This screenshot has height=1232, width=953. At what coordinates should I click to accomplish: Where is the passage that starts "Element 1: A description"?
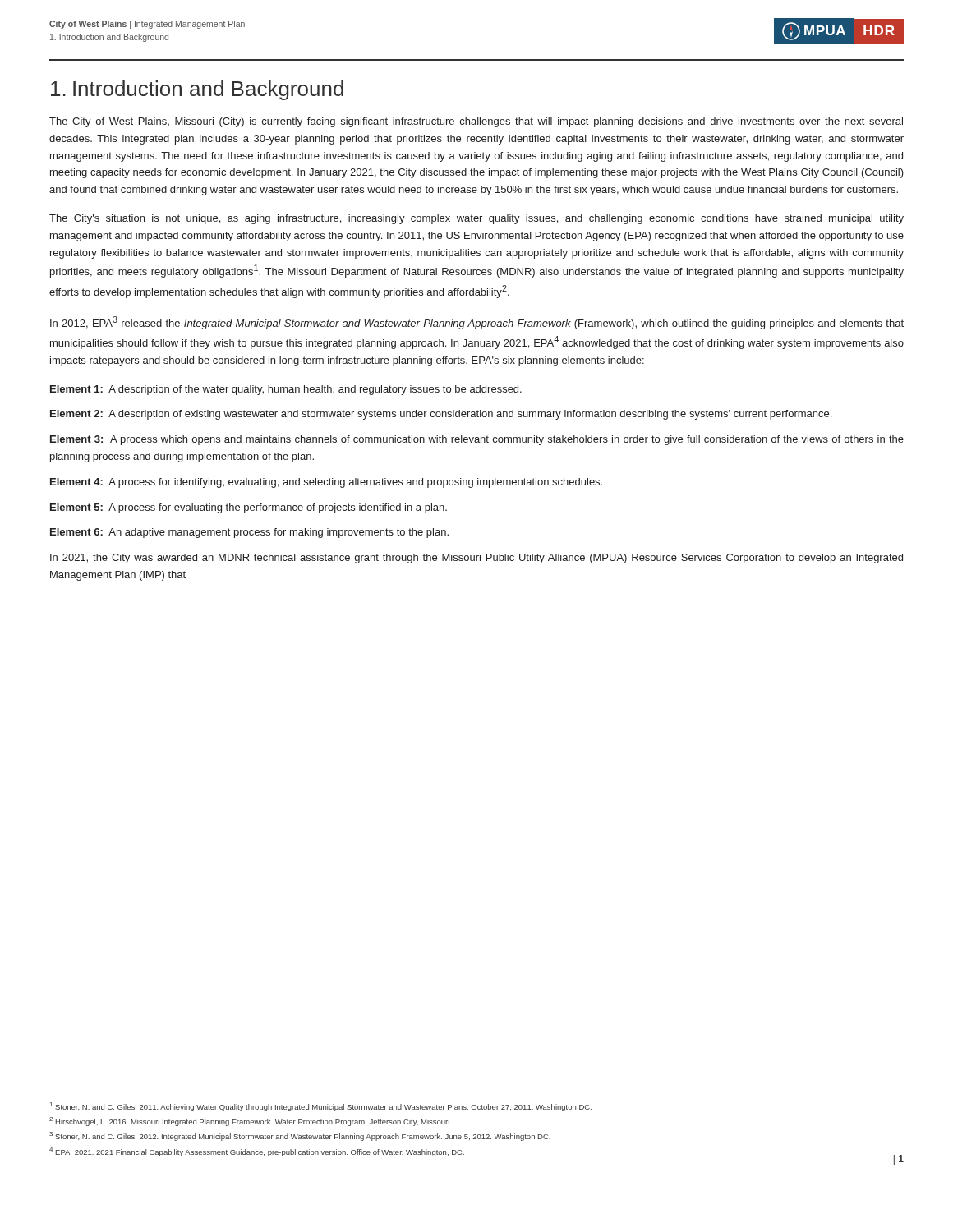tap(286, 389)
